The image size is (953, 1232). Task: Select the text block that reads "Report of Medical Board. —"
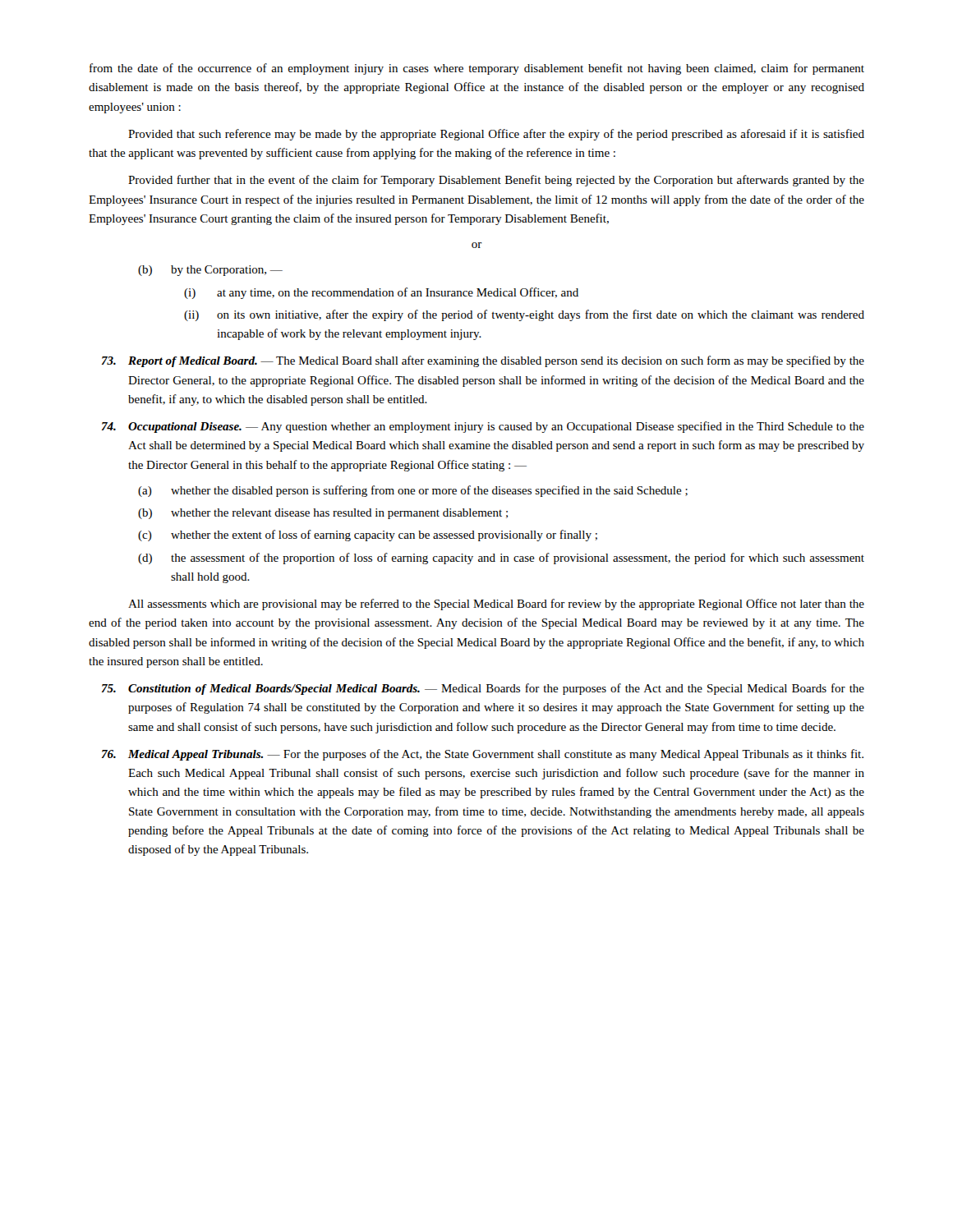(x=476, y=380)
